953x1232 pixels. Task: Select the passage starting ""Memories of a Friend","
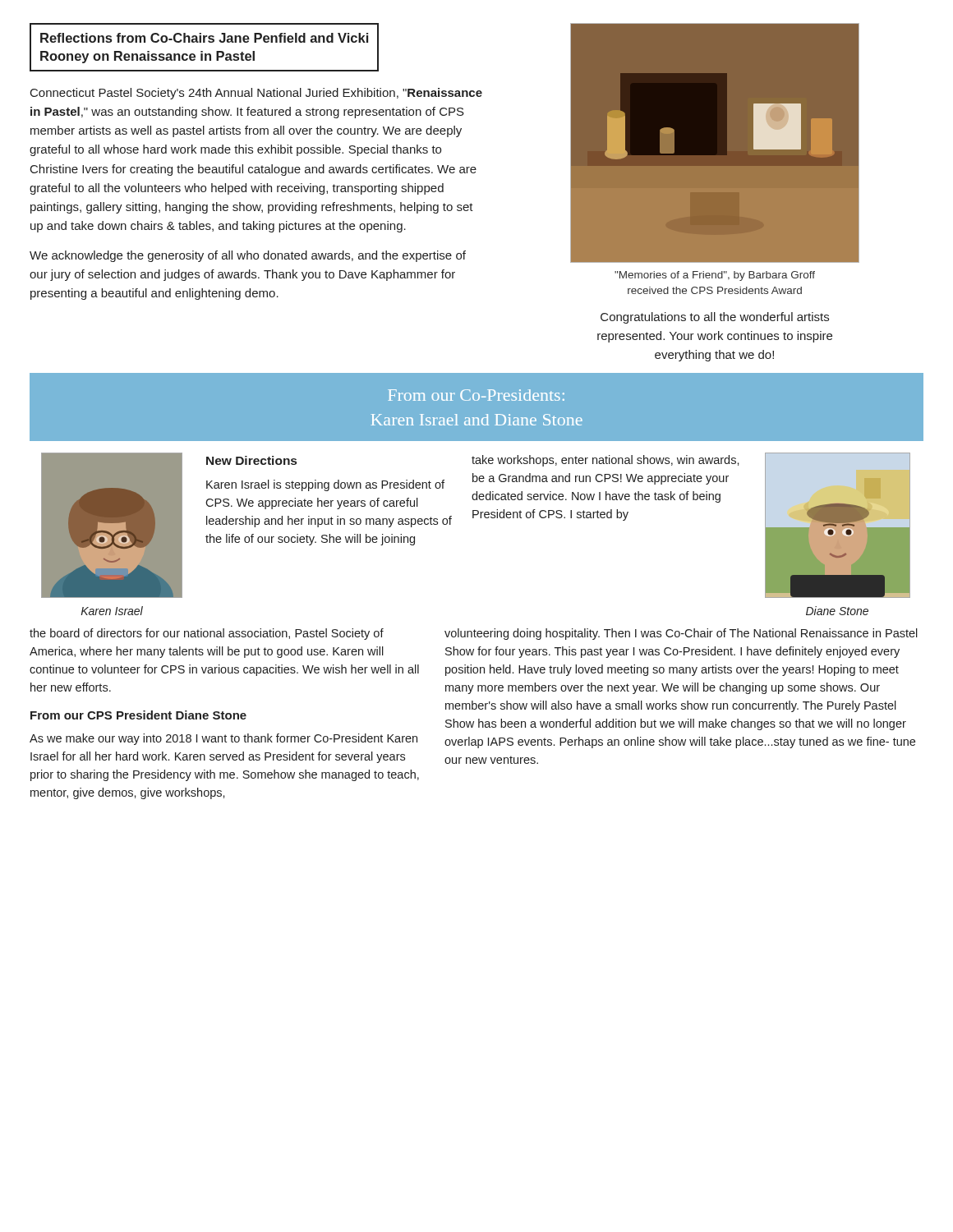[715, 282]
